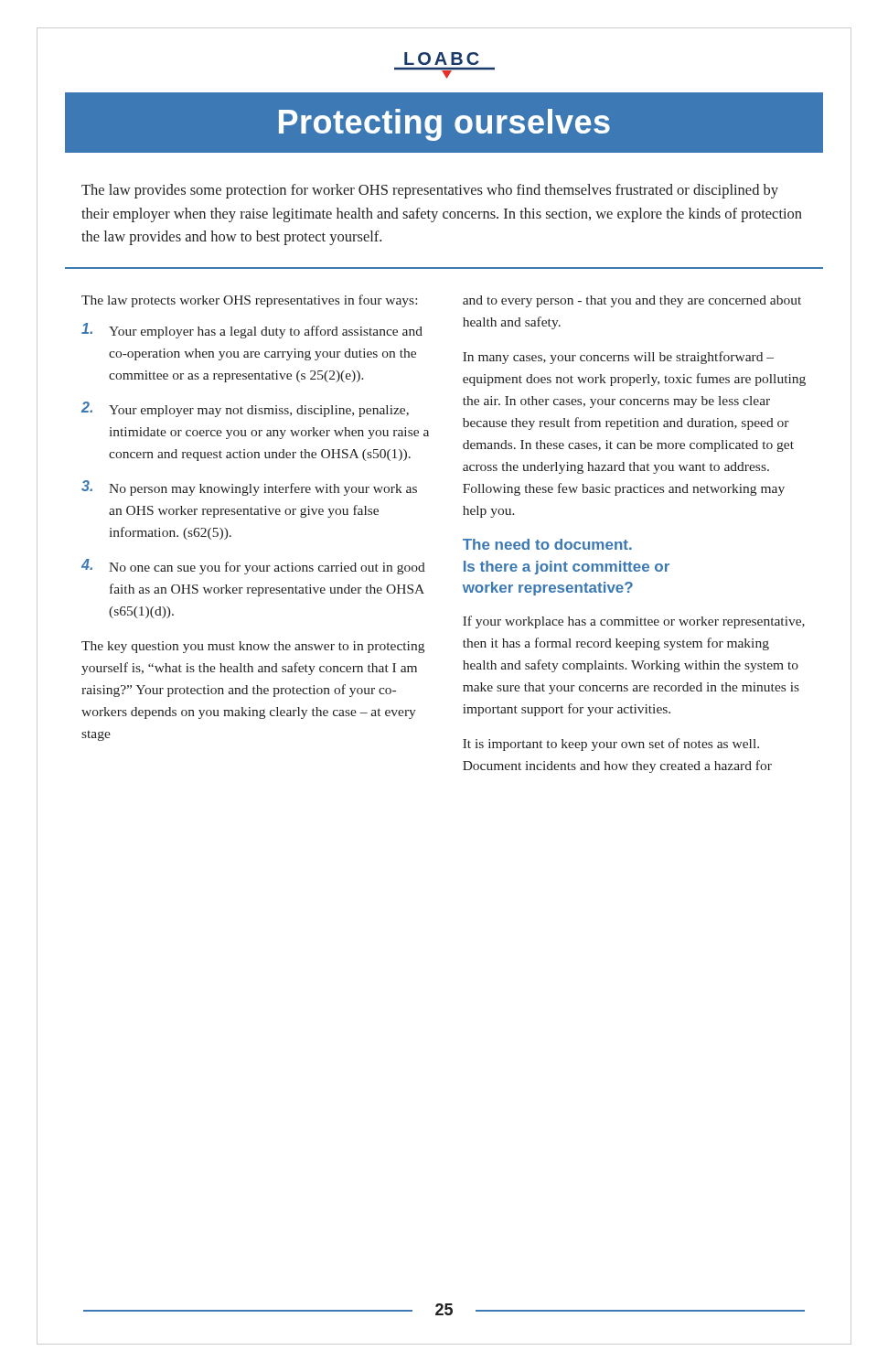Locate the logo
Viewport: 888px width, 1372px height.
[444, 58]
